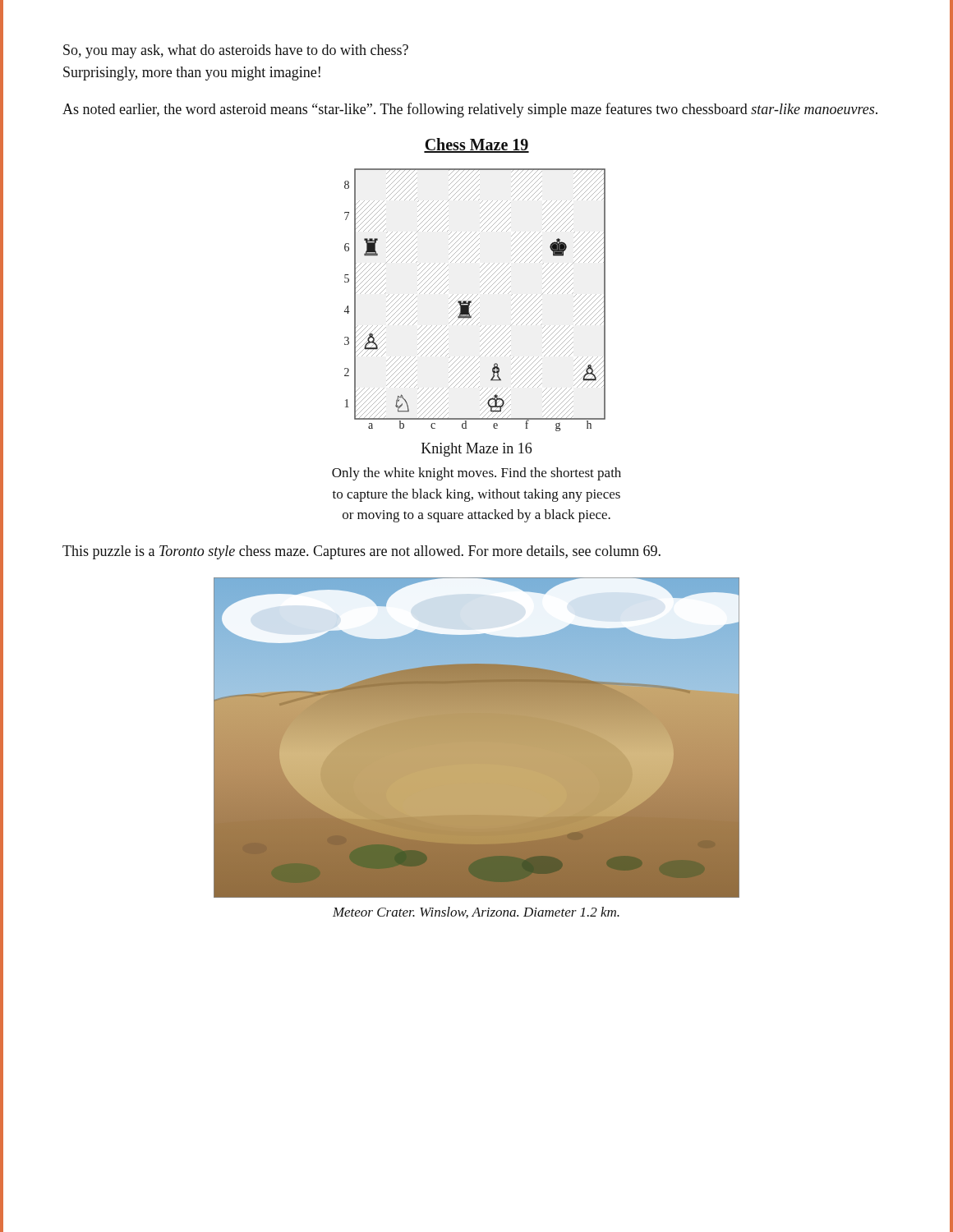Image resolution: width=953 pixels, height=1232 pixels.
Task: Find the caption that reads "Knight Maze in 16"
Action: pyautogui.click(x=476, y=448)
